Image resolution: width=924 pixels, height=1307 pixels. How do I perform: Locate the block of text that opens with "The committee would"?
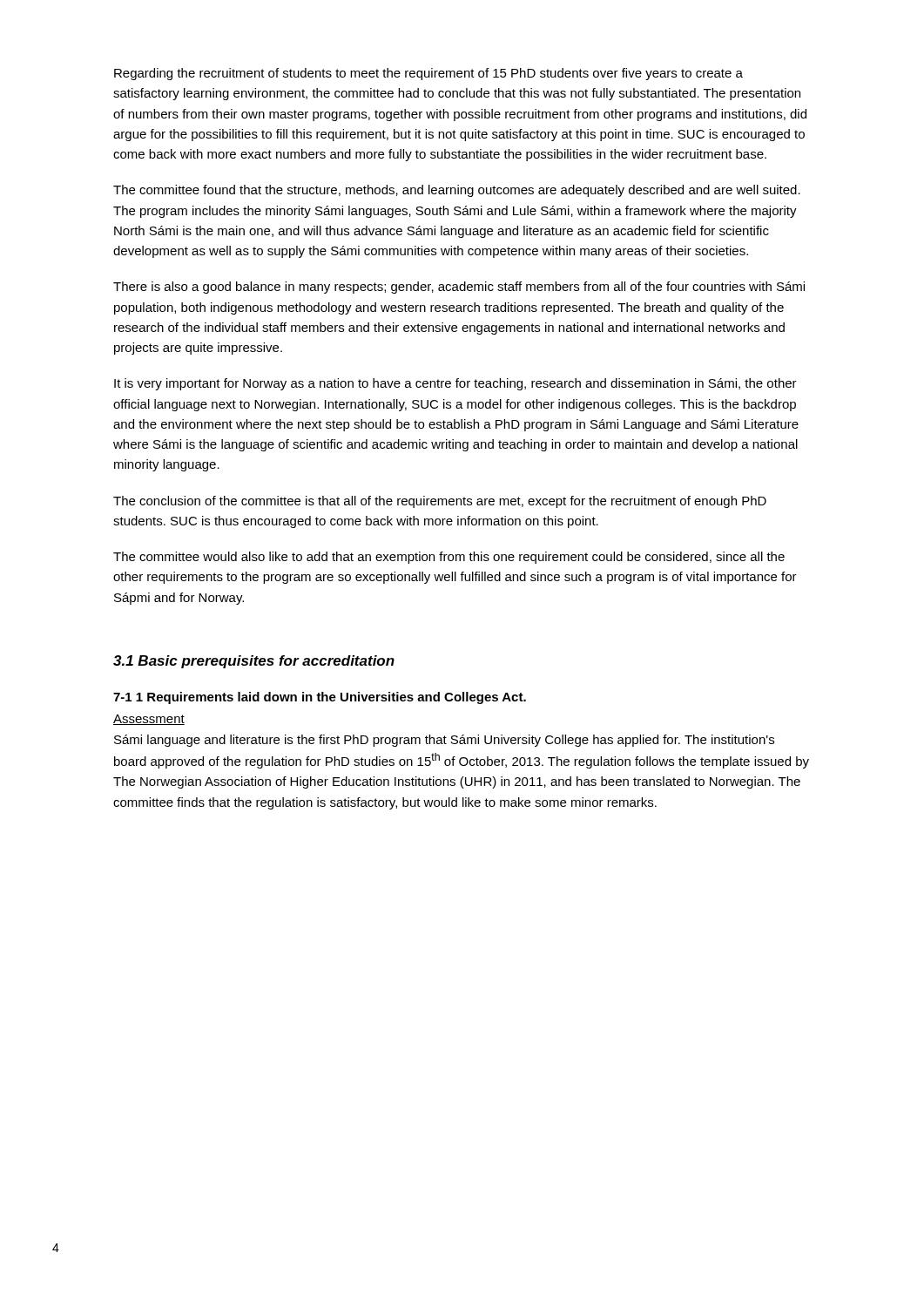coord(455,577)
